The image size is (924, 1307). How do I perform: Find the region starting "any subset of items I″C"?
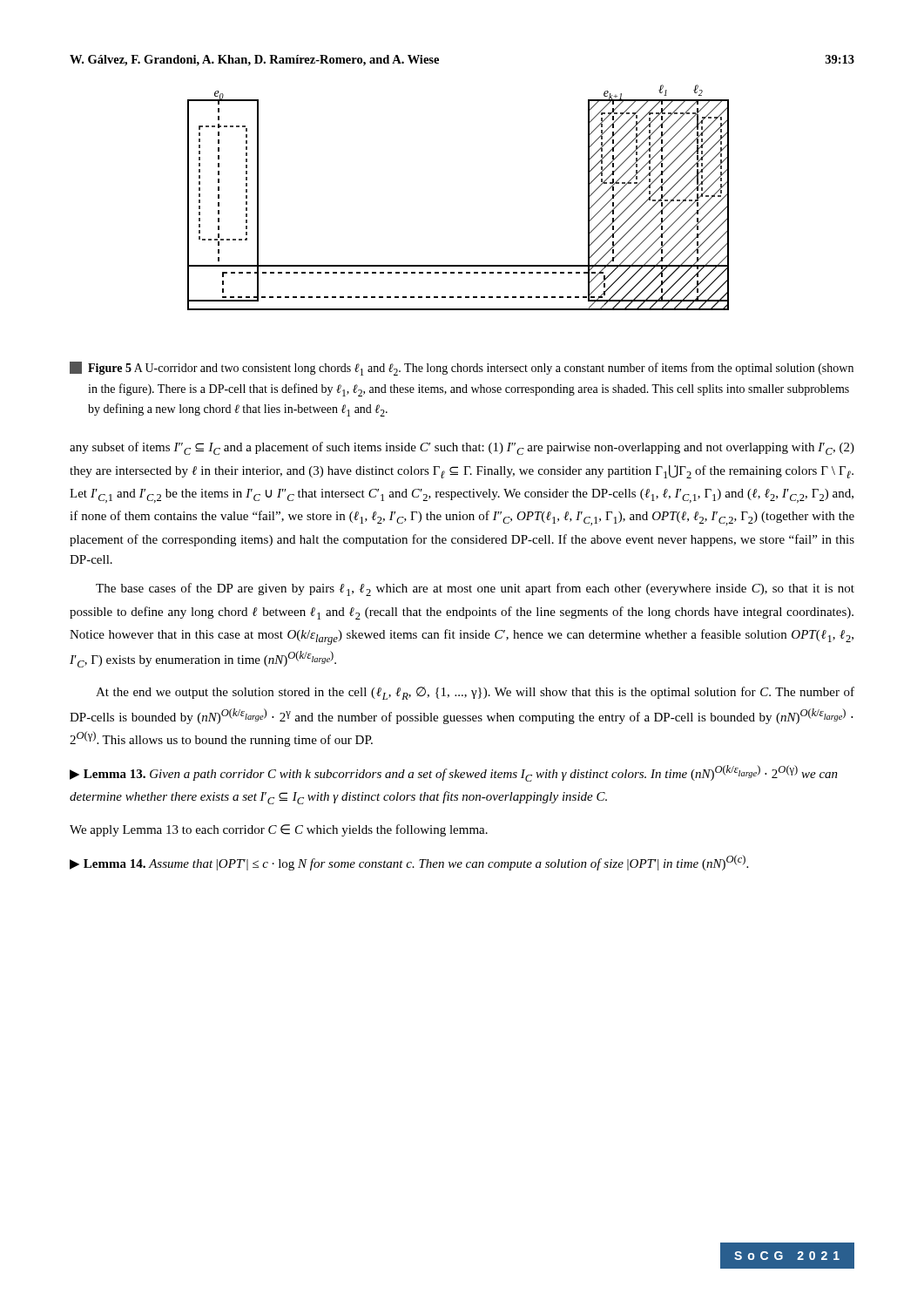click(x=462, y=503)
